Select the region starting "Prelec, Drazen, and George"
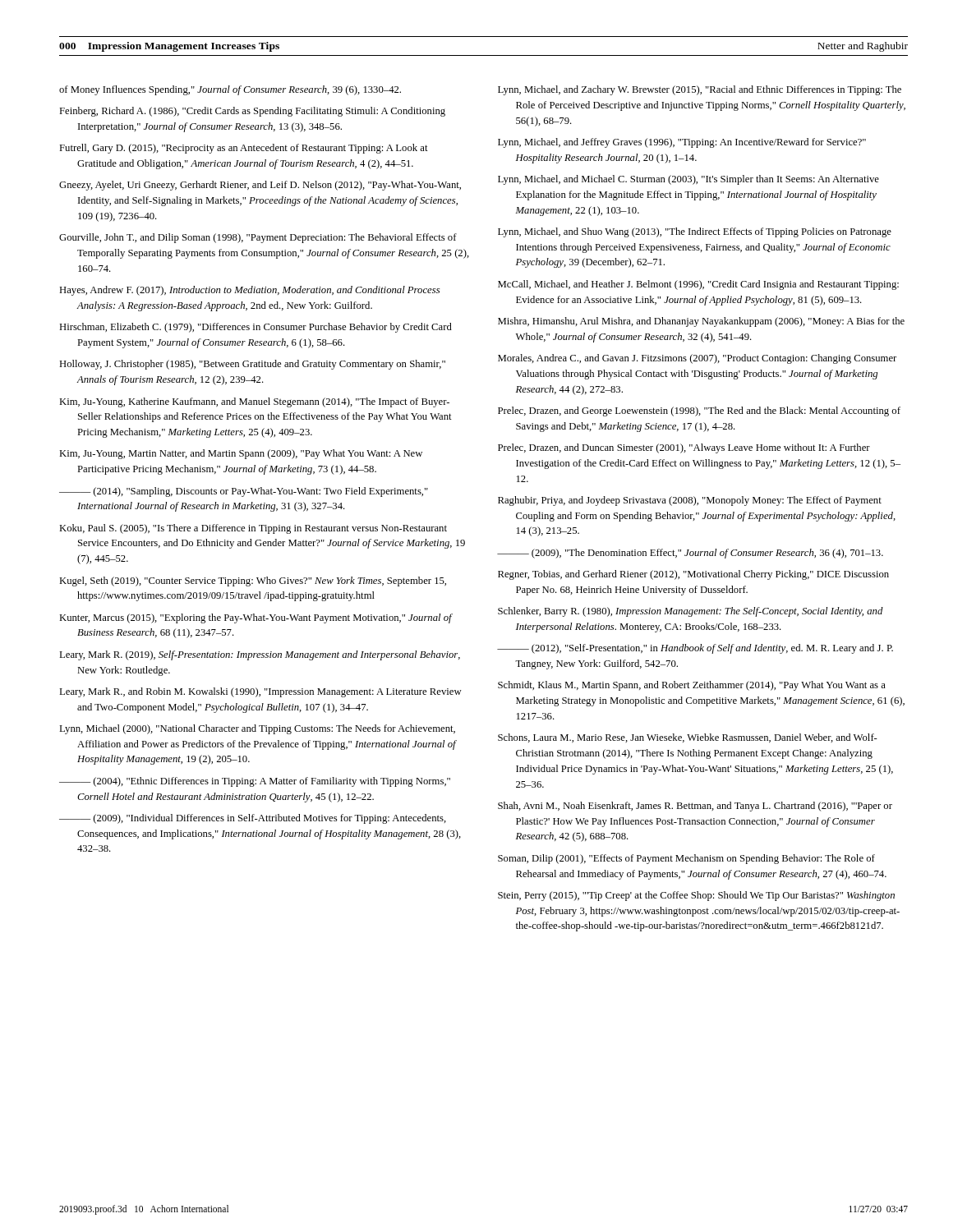Viewport: 967px width, 1232px height. pos(699,418)
